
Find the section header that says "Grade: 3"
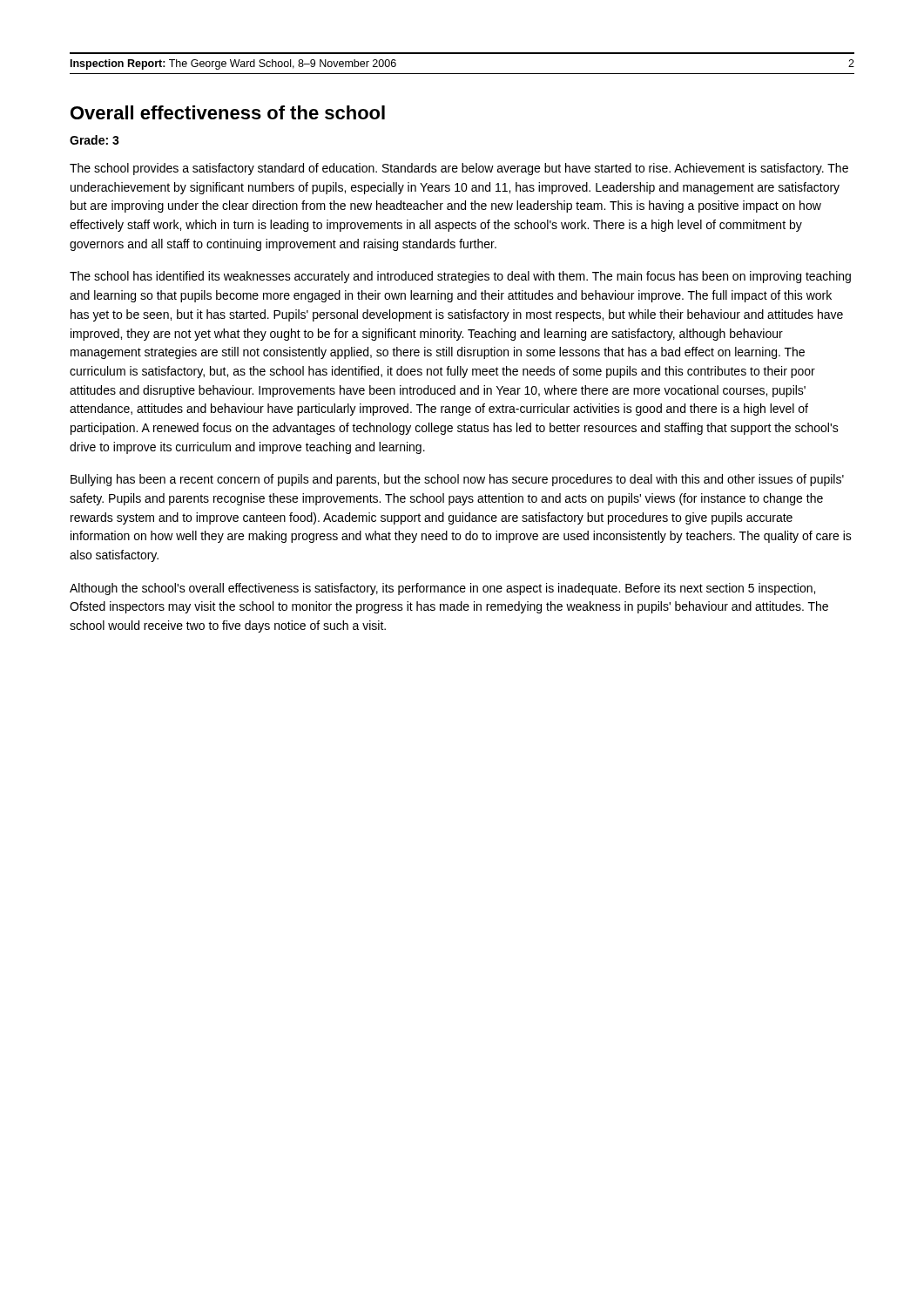click(94, 140)
